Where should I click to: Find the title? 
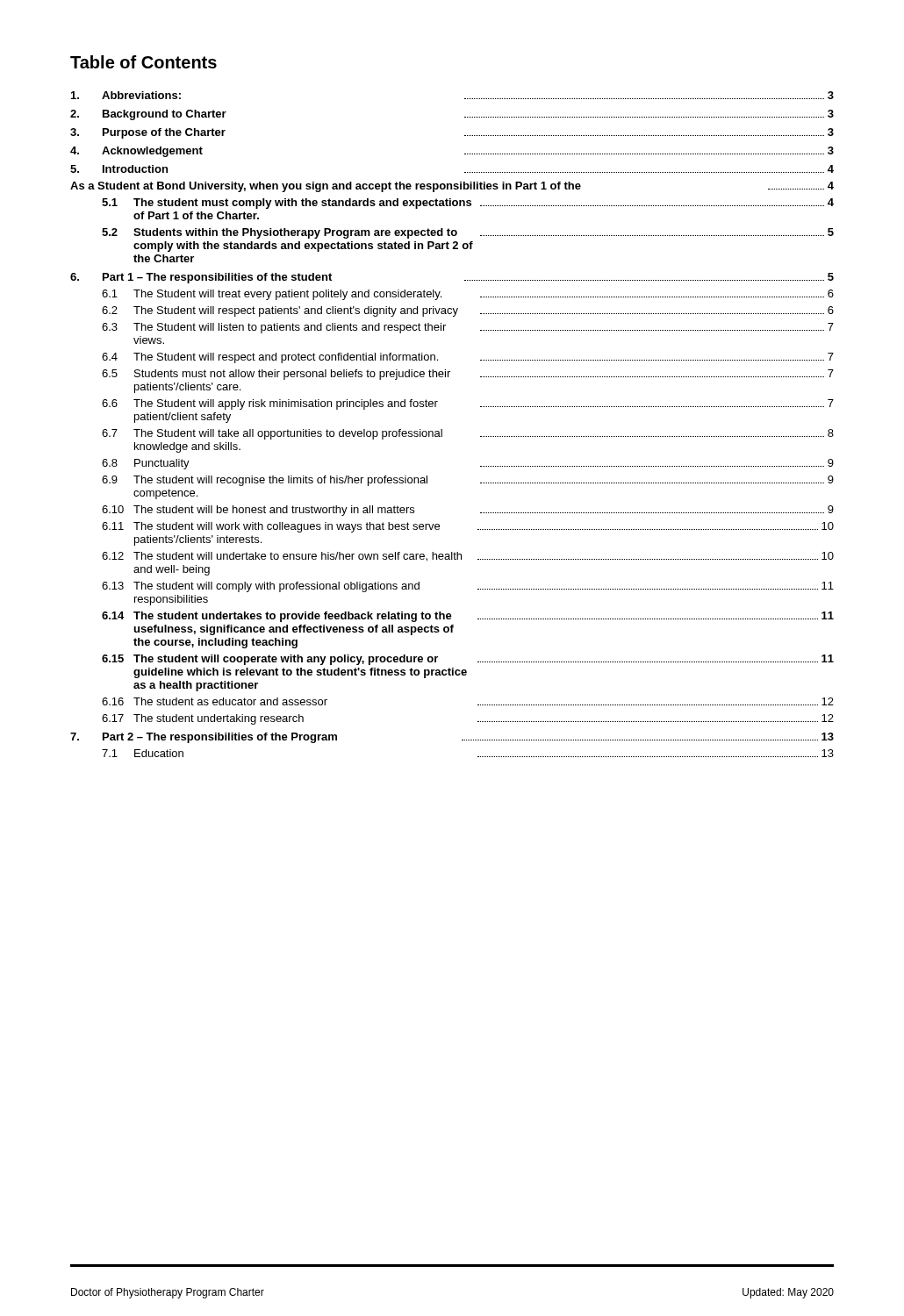coord(144,62)
